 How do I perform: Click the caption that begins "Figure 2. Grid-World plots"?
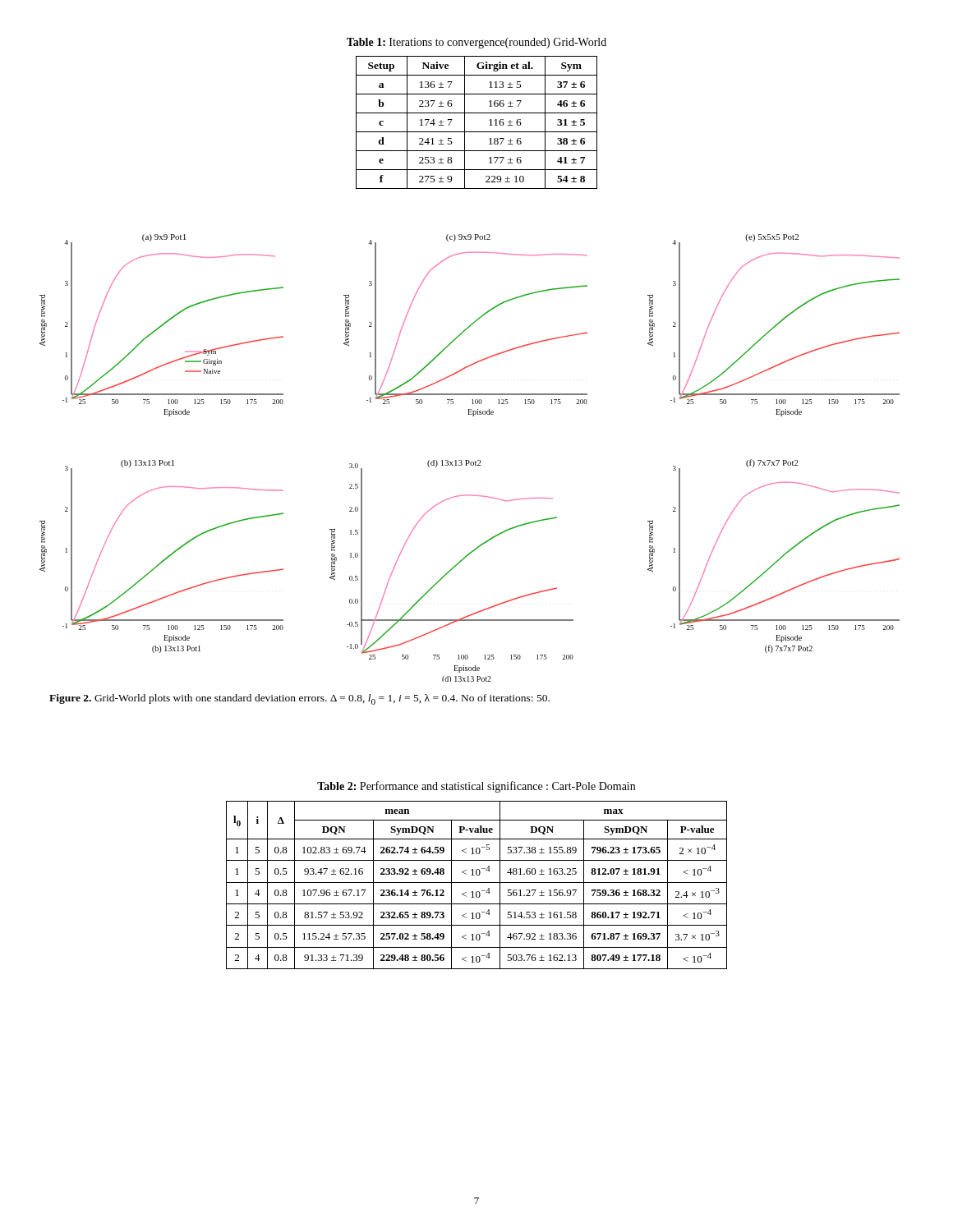point(300,699)
